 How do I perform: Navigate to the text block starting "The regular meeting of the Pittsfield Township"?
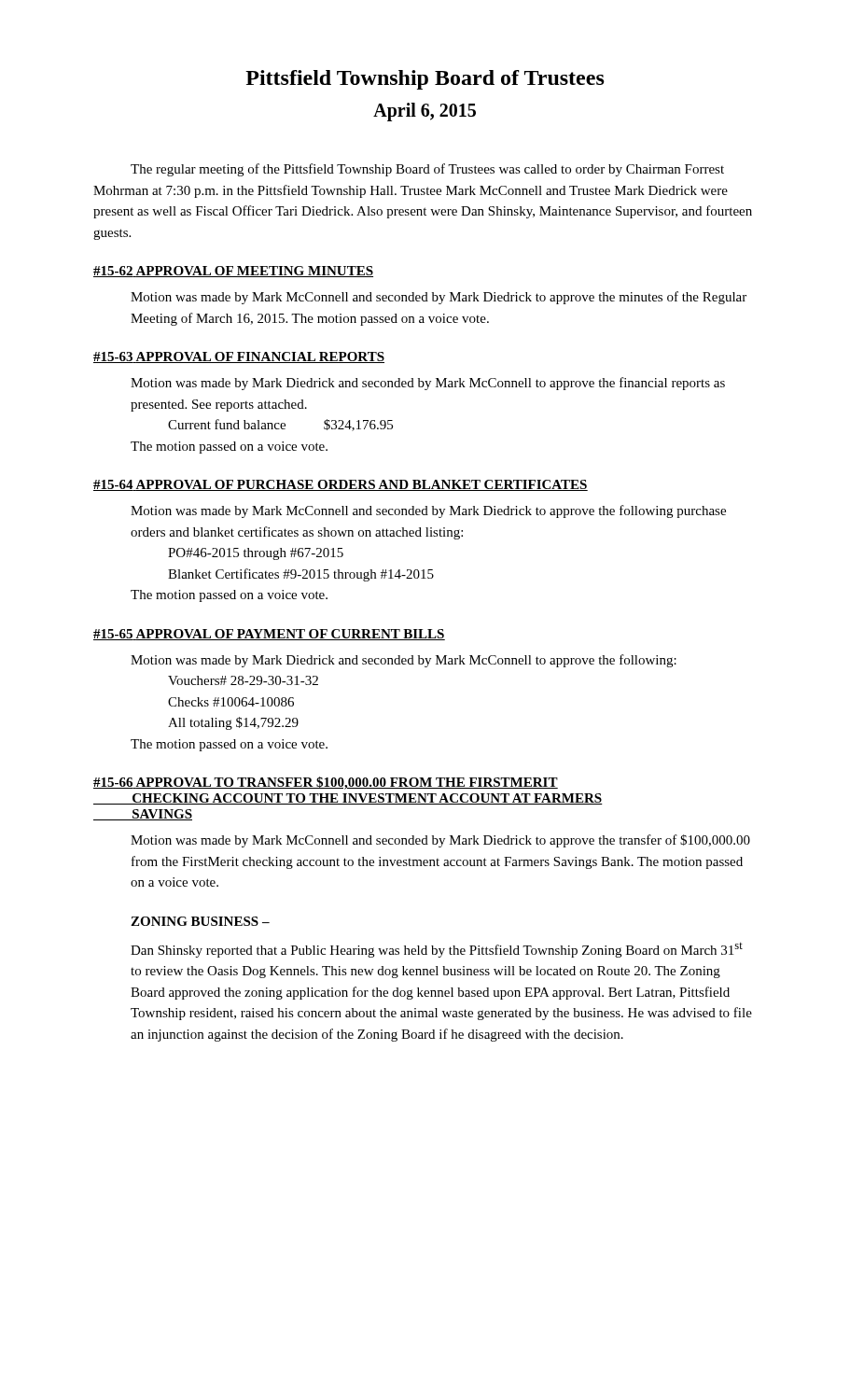pos(423,200)
